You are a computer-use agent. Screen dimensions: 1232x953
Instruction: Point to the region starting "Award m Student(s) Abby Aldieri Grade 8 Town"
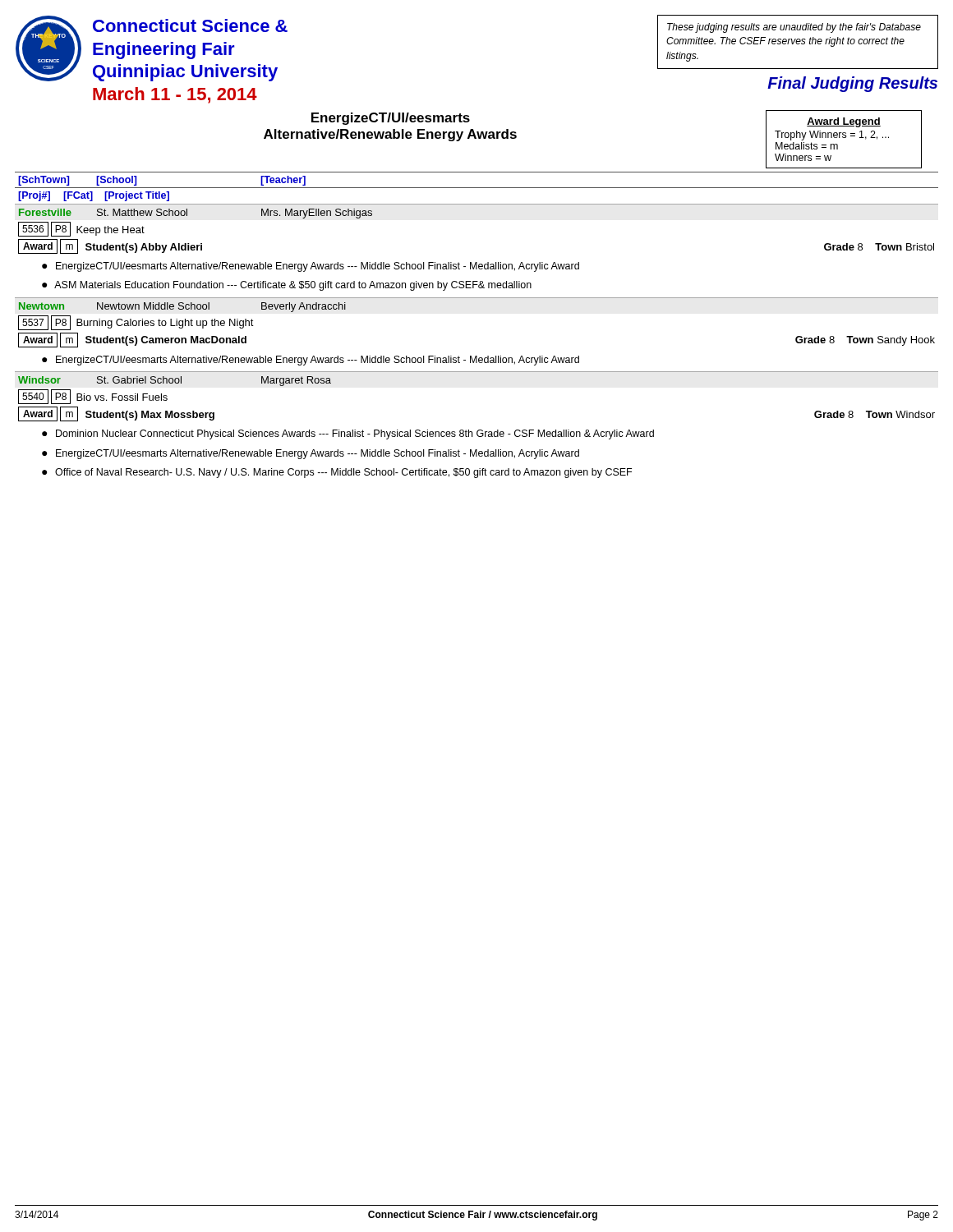108,246
